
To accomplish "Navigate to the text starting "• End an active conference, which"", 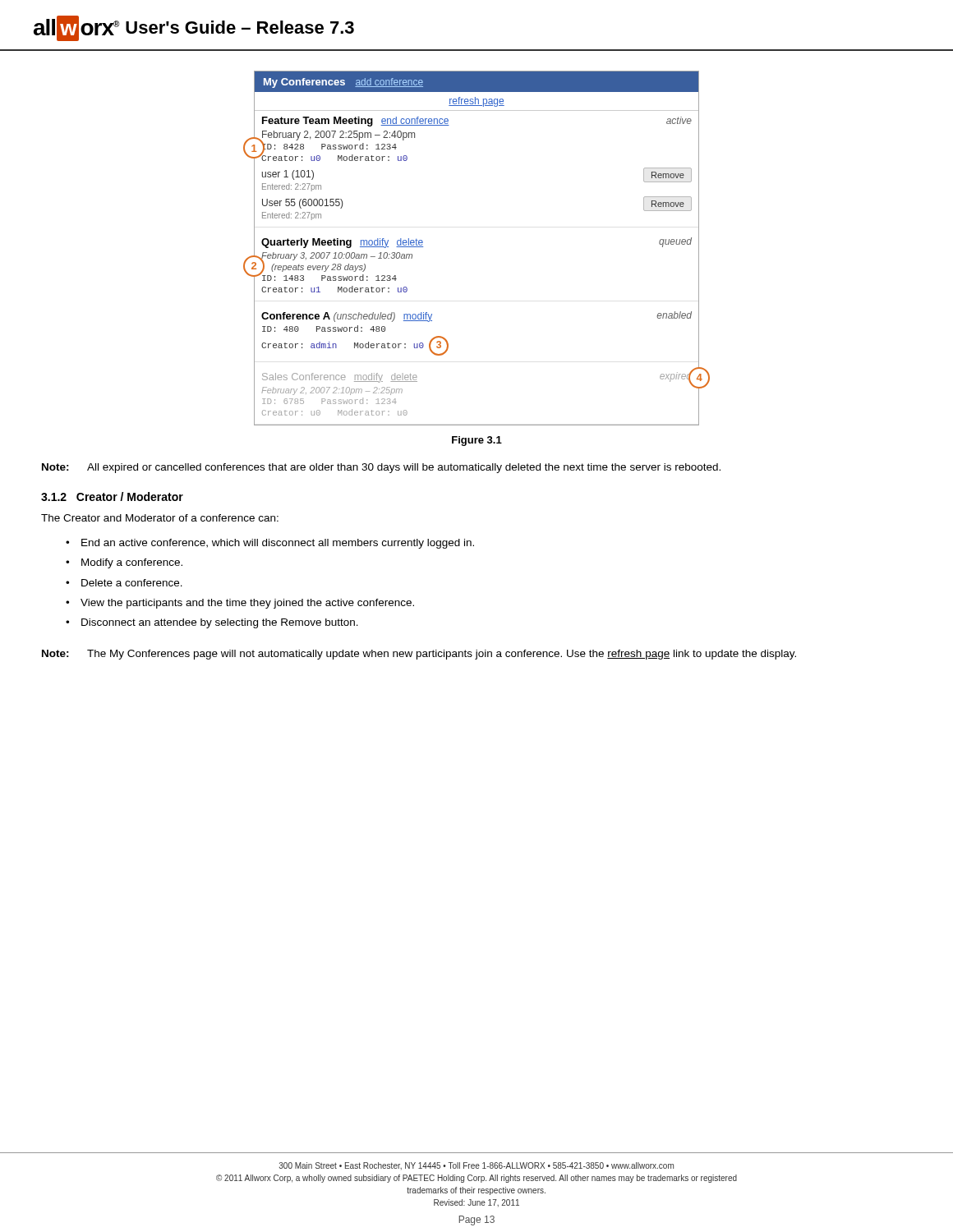I will pos(270,543).
